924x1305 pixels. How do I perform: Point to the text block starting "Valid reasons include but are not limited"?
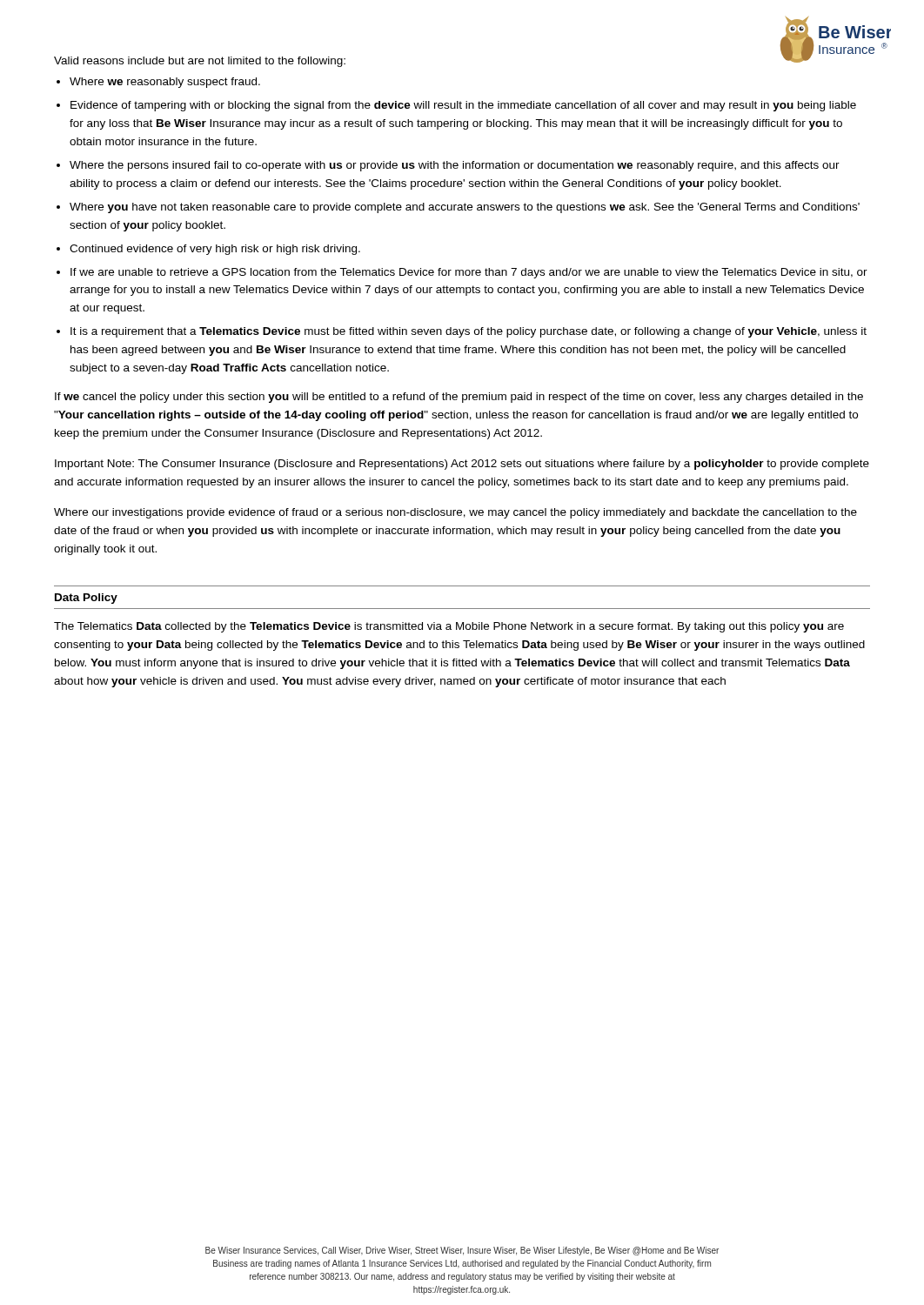click(200, 60)
